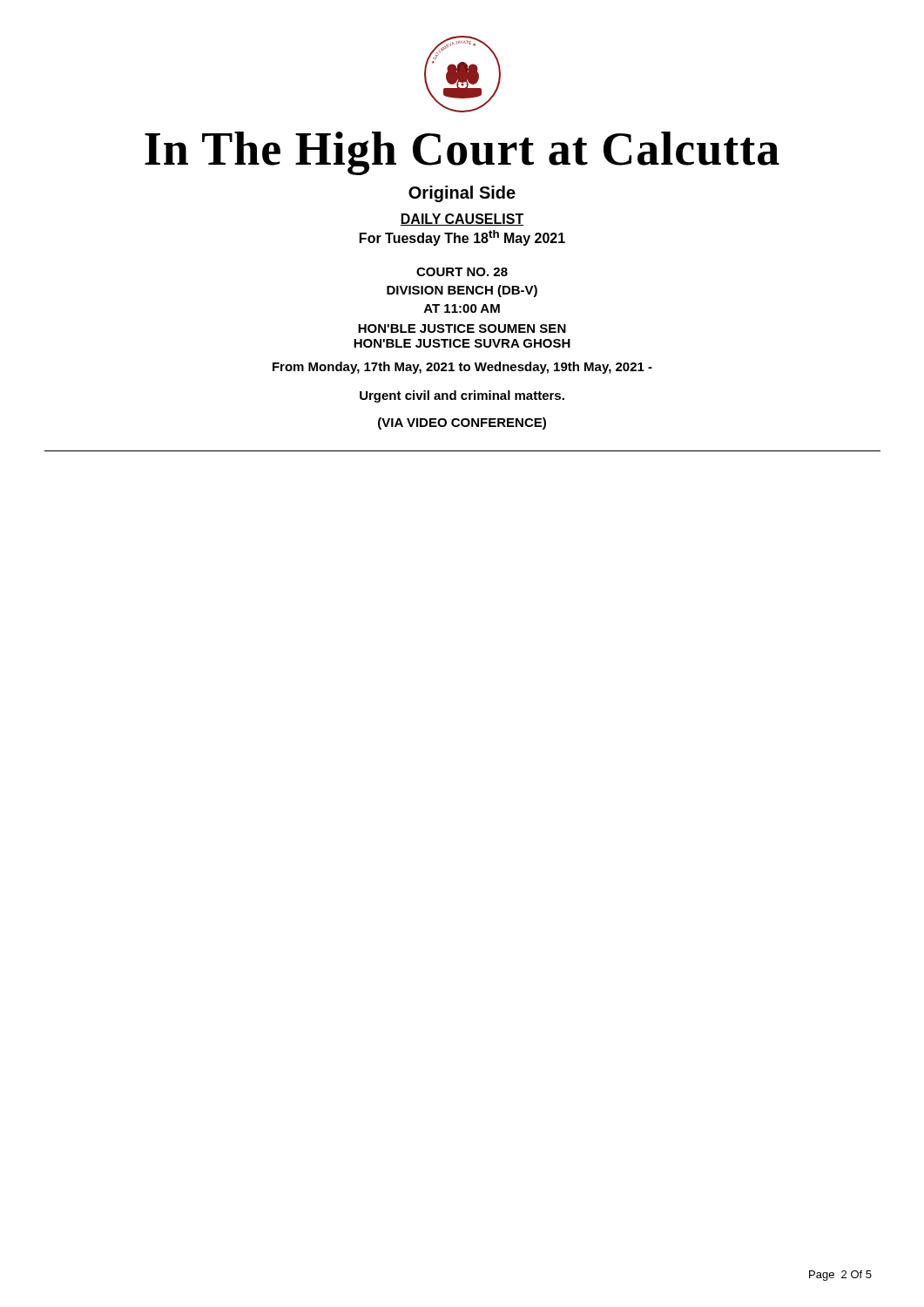The image size is (924, 1307).
Task: Select the block starting "In The High Court at Calcutta"
Action: pyautogui.click(x=462, y=149)
